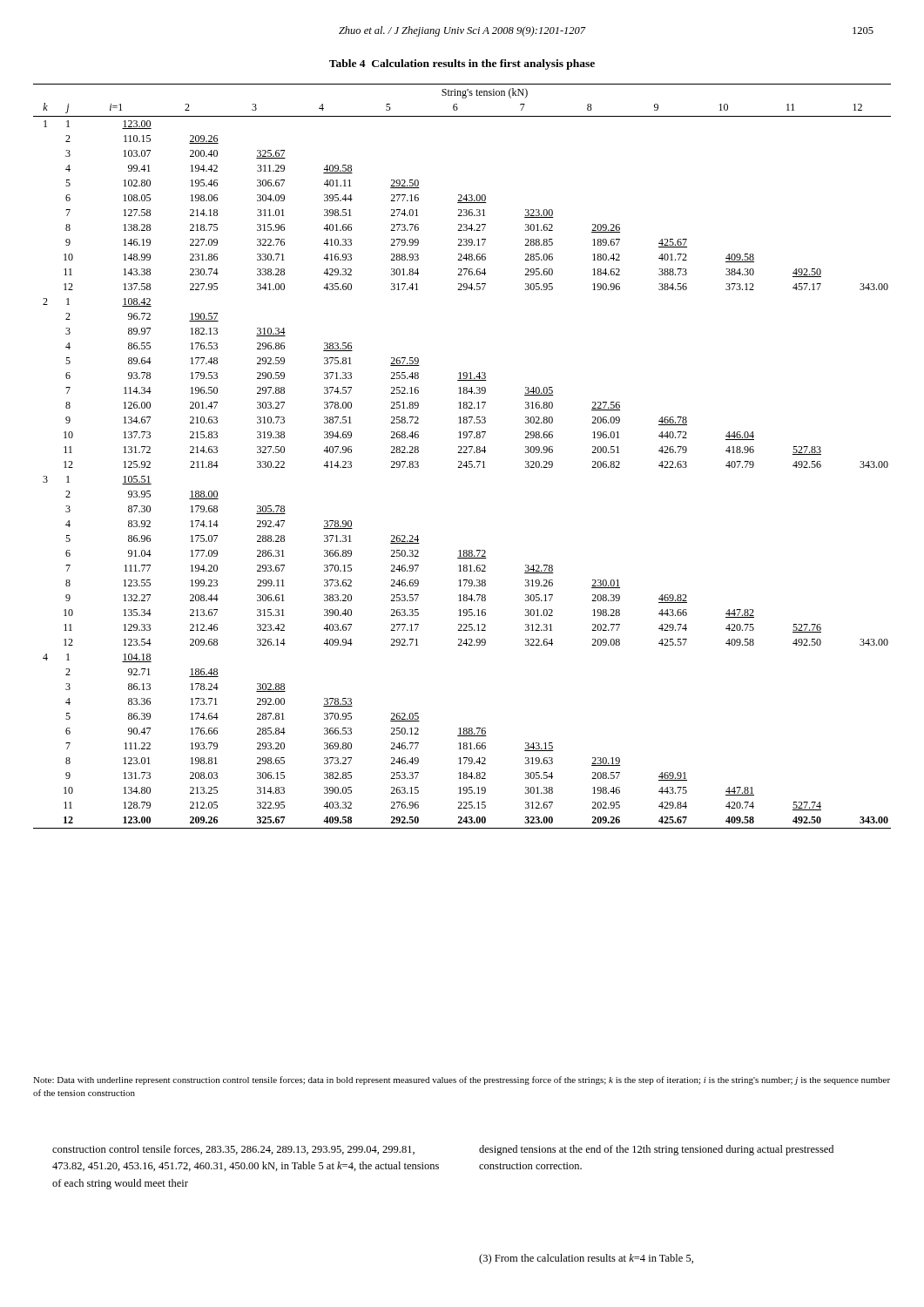Click on the passage starting "designed tensions at the"
This screenshot has width=924, height=1307.
(656, 1158)
